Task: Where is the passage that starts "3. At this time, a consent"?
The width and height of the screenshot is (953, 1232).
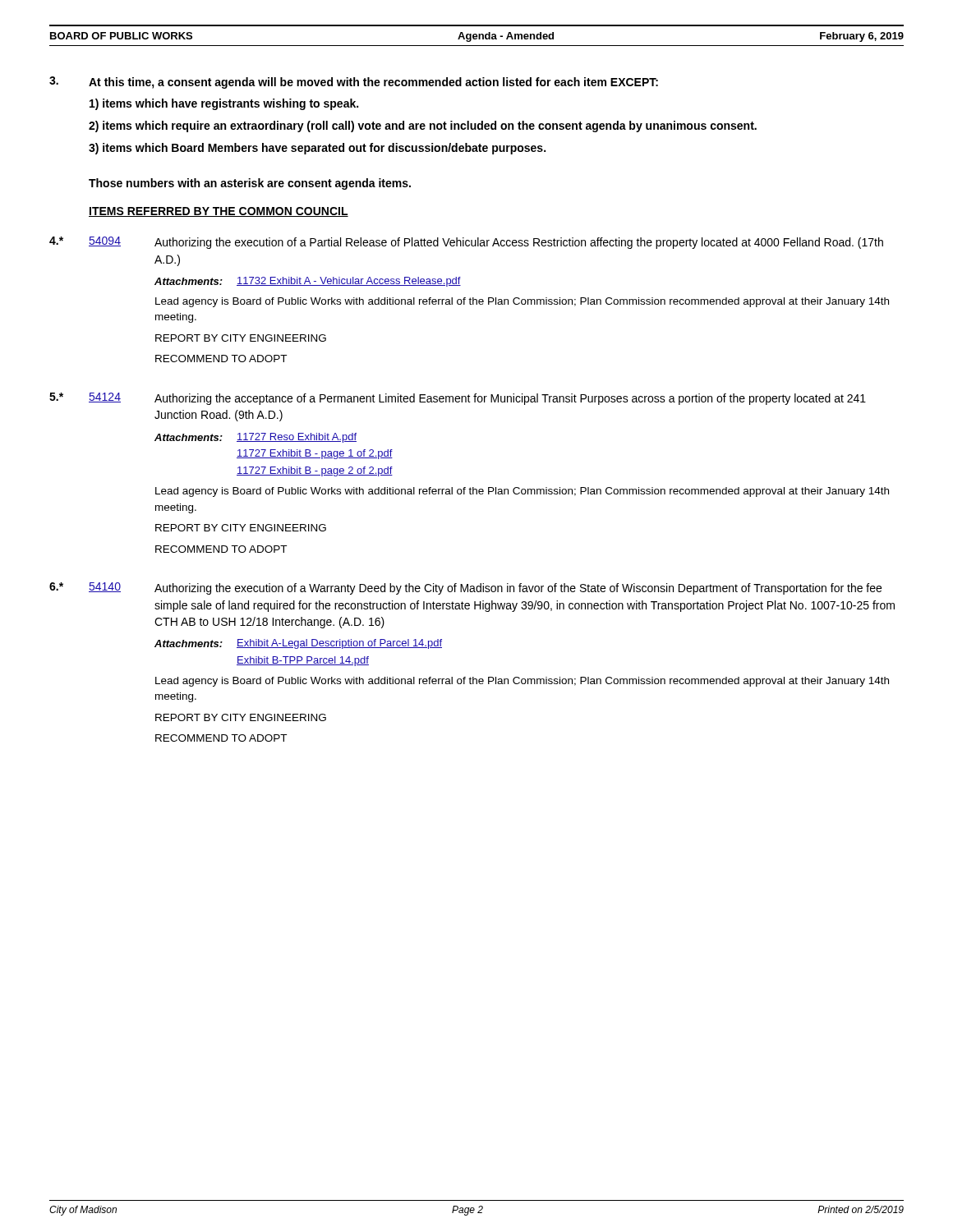Action: click(x=476, y=118)
